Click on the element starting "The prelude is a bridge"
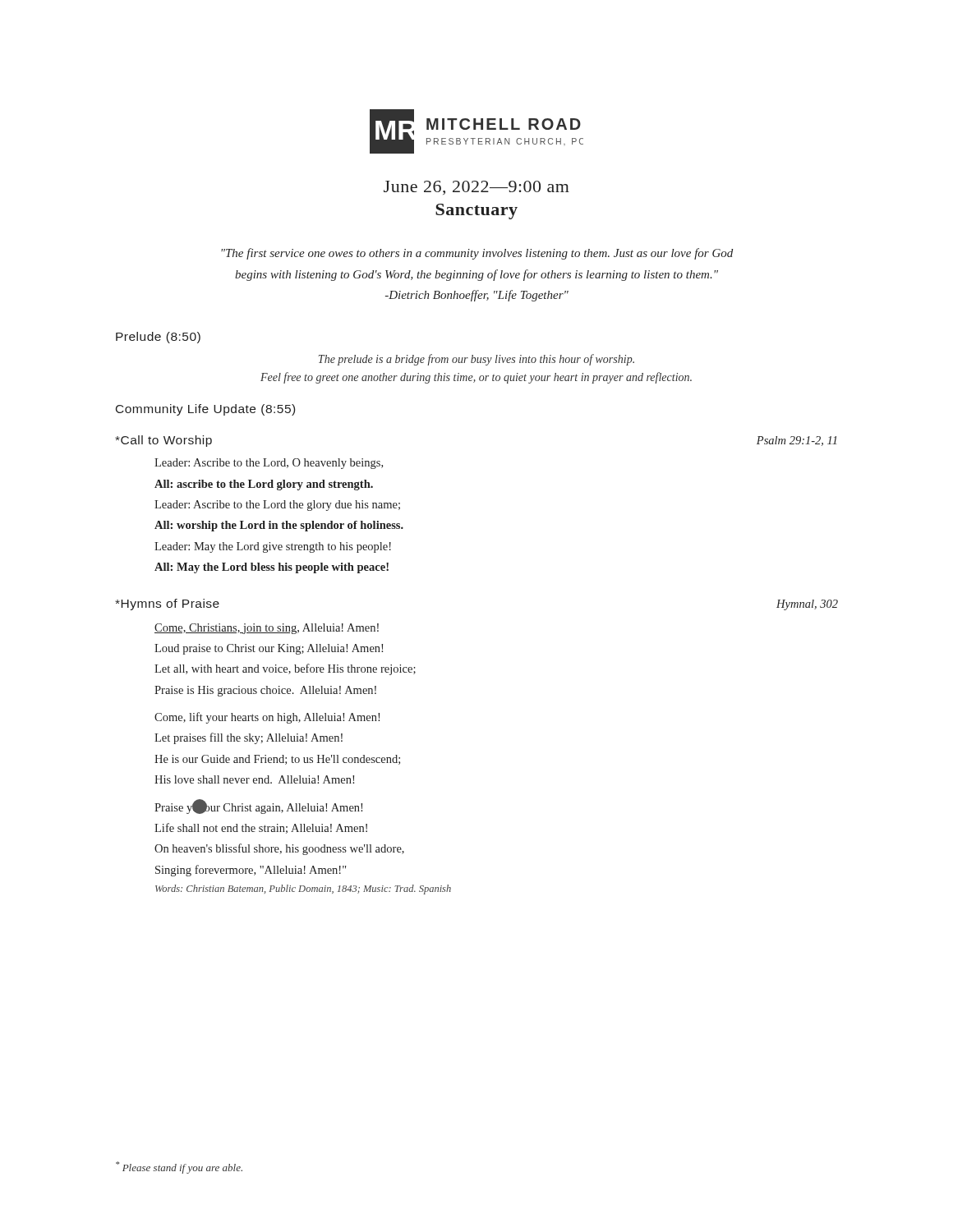The image size is (953, 1232). [x=476, y=368]
